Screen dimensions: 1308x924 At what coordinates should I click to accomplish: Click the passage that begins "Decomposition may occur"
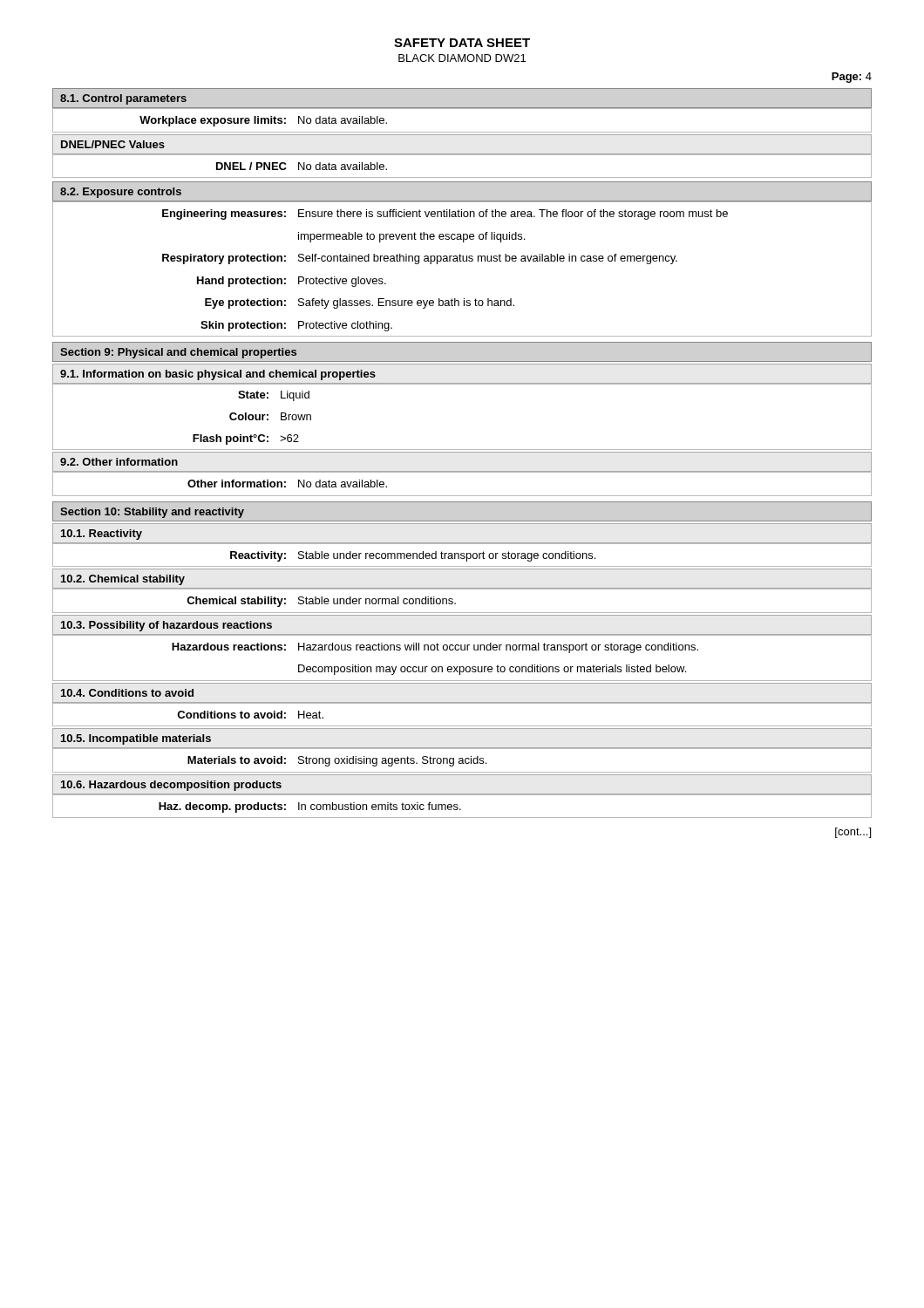(x=462, y=669)
